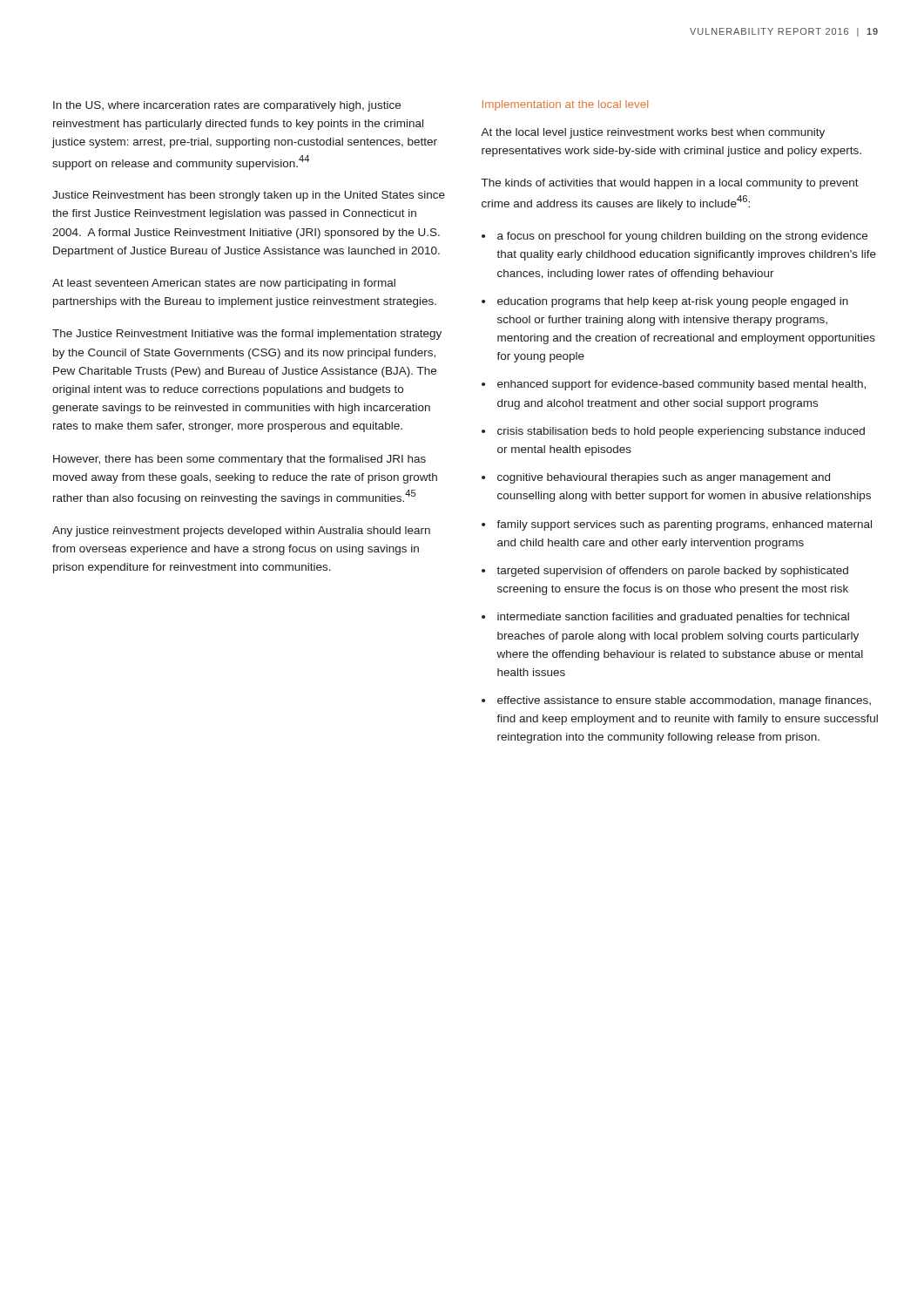This screenshot has height=1307, width=924.
Task: Click on the list item containing "• intermediate sanction facilities and graduated penalties"
Action: (x=680, y=645)
